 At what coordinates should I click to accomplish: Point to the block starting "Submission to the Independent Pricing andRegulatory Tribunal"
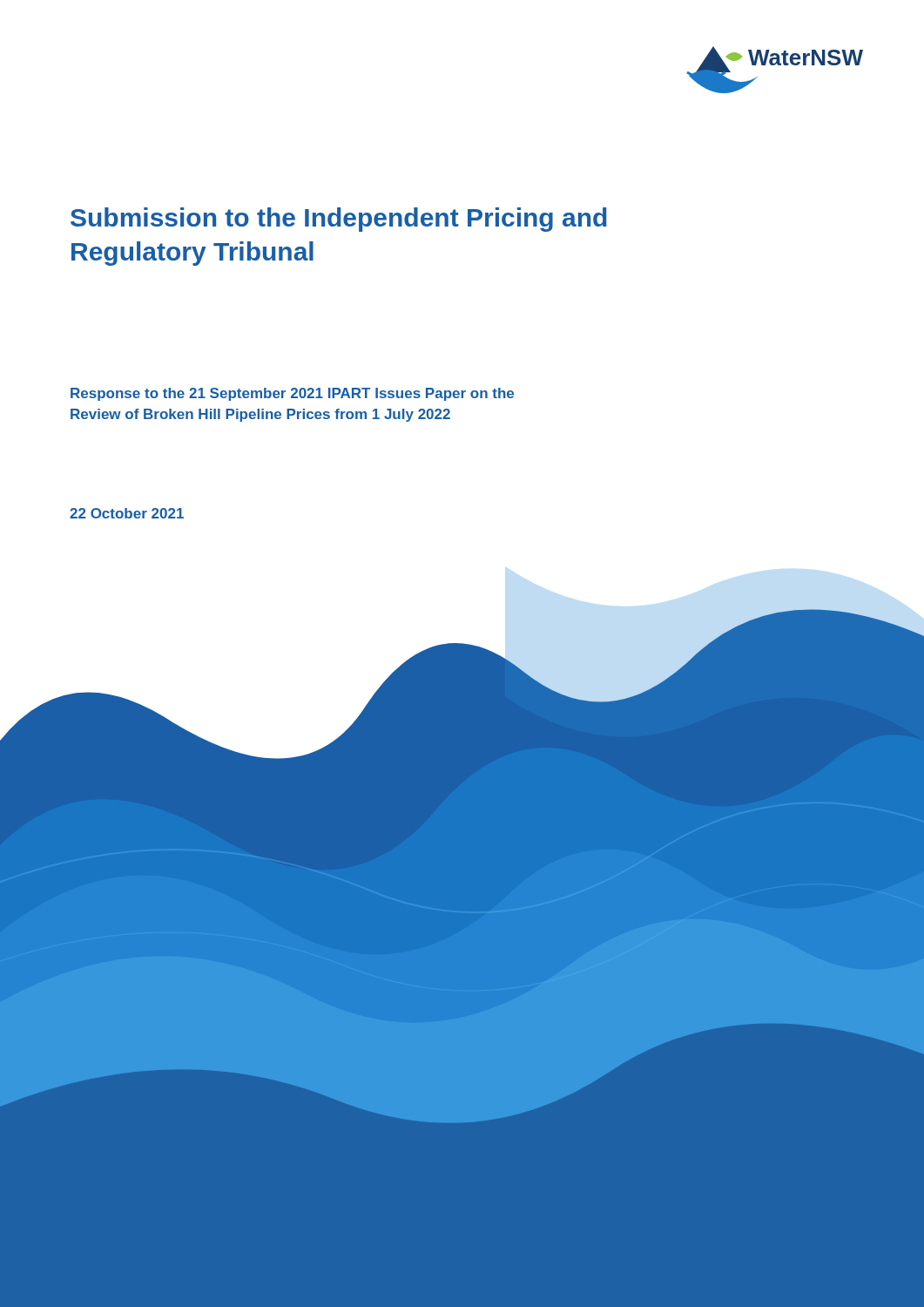(340, 234)
